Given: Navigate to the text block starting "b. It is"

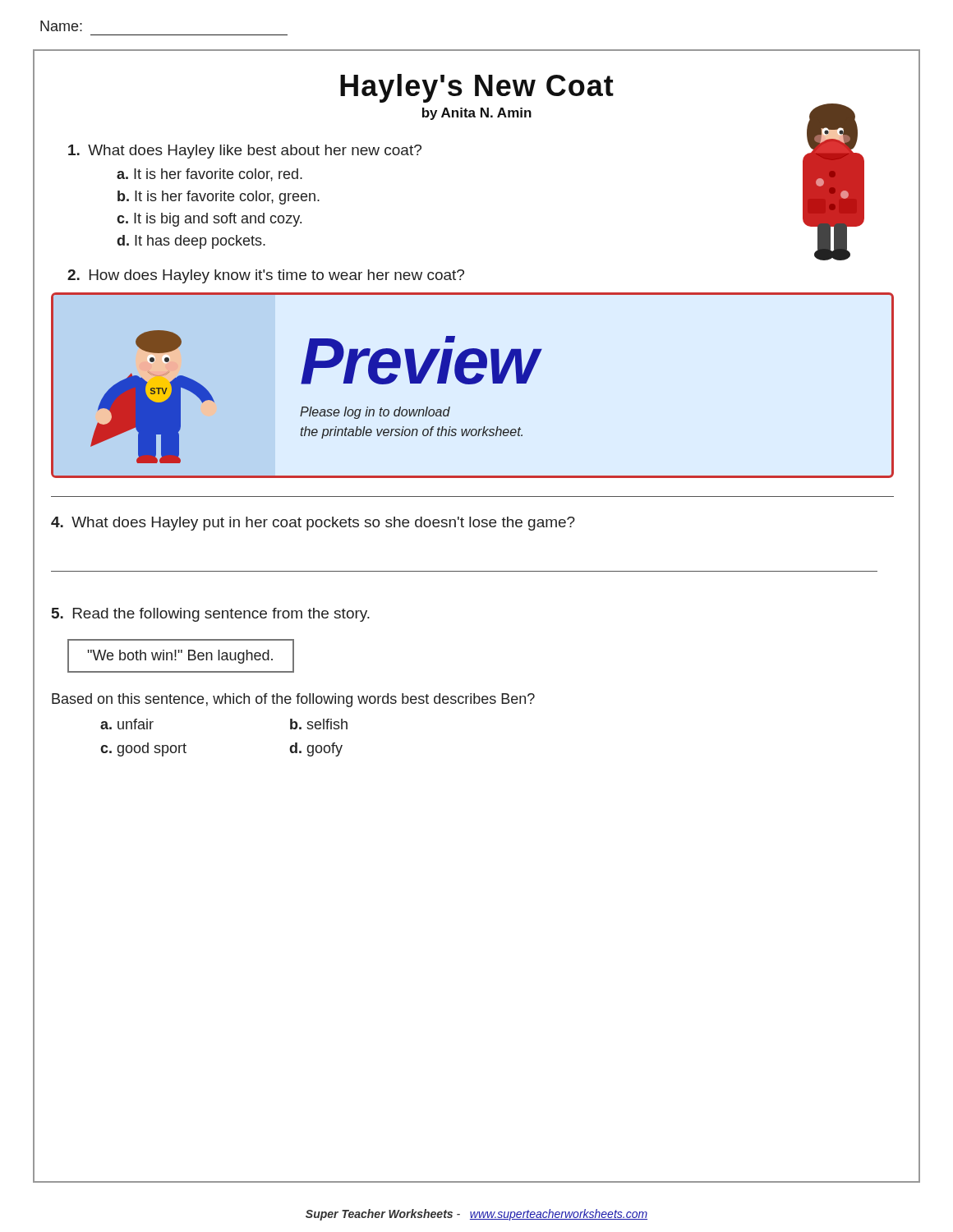Looking at the screenshot, I should click(219, 196).
